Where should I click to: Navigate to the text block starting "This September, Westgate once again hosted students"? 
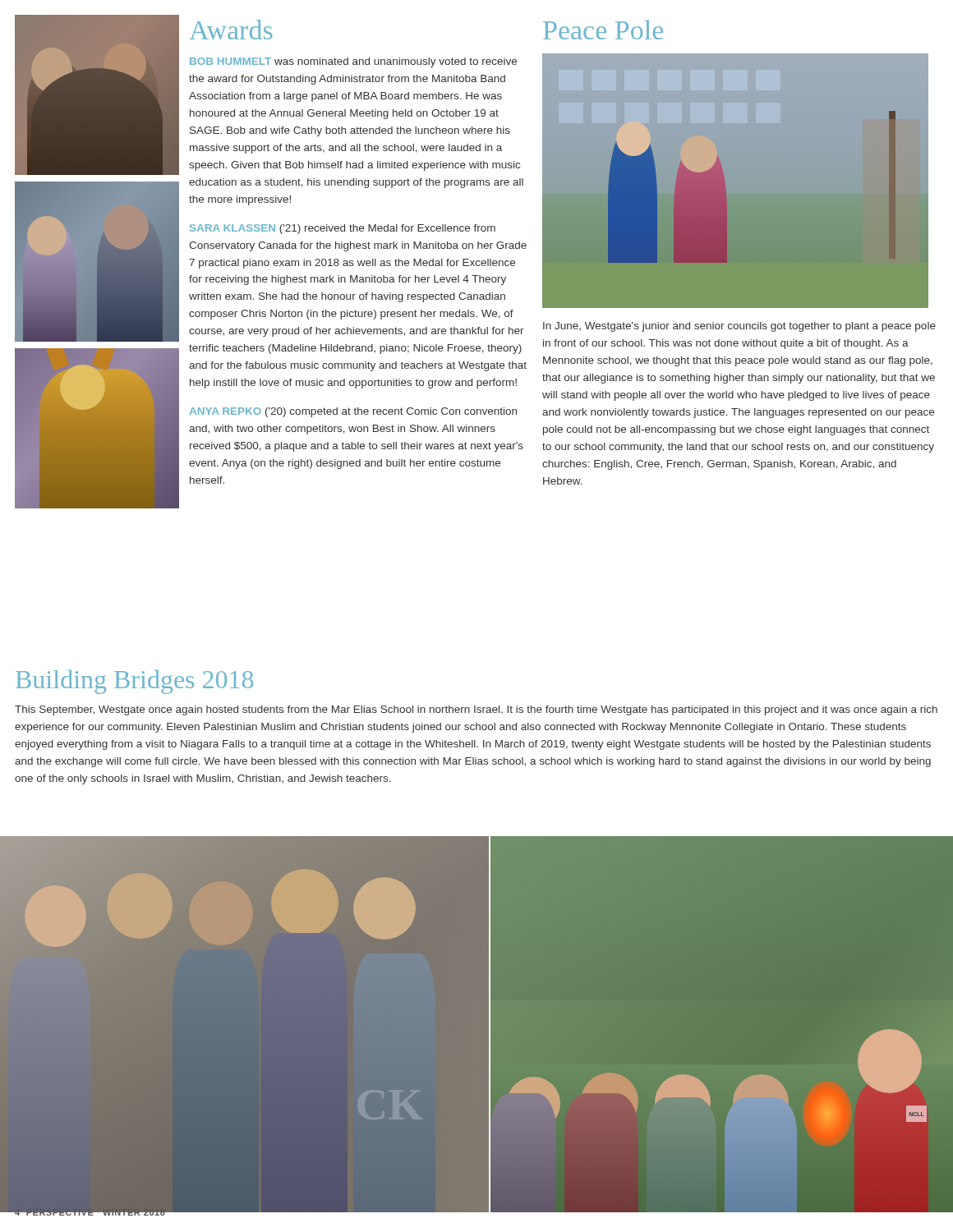coord(476,744)
